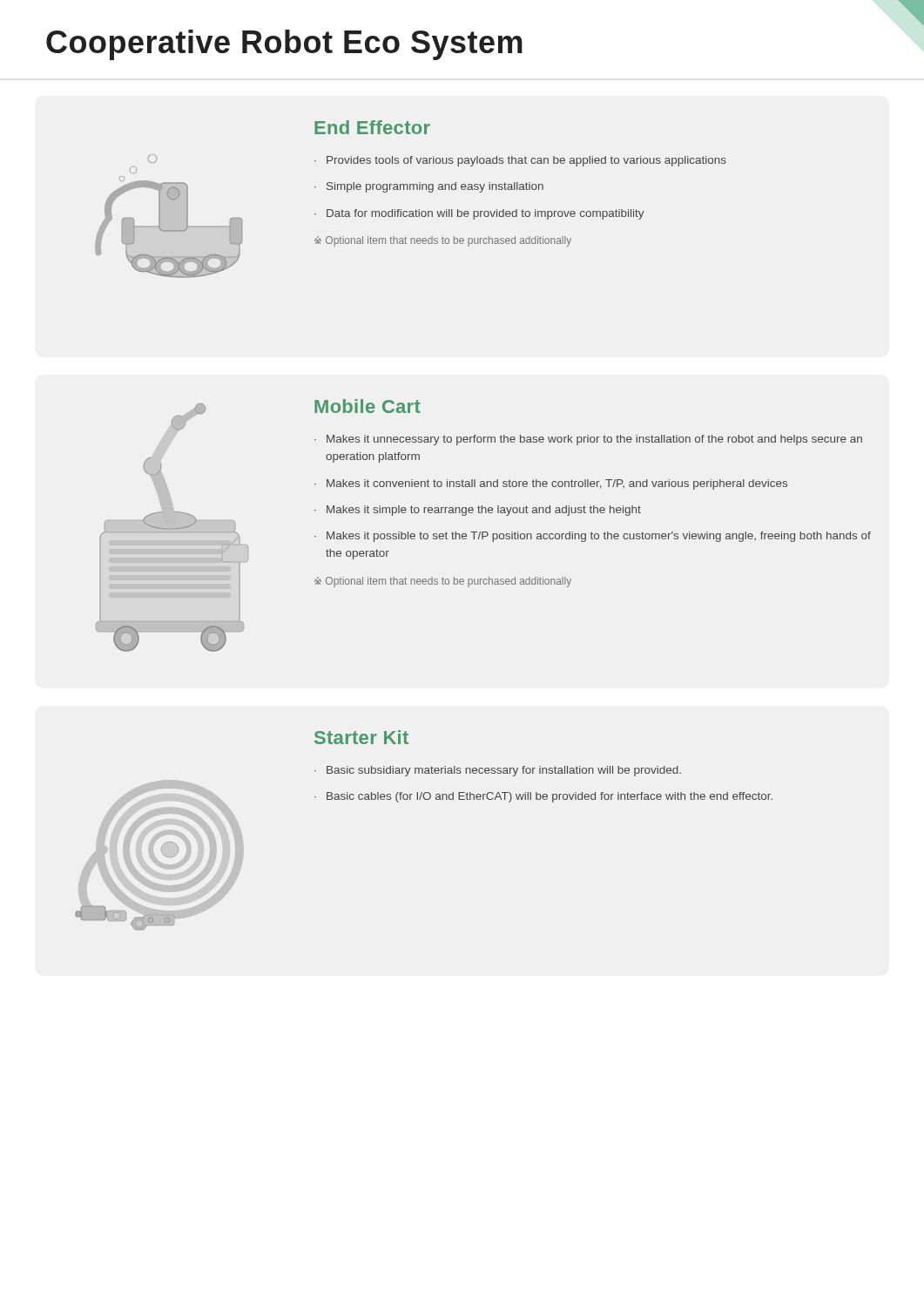Click on the text block starting "Mobile Cart"
This screenshot has height=1307, width=924.
pos(367,406)
